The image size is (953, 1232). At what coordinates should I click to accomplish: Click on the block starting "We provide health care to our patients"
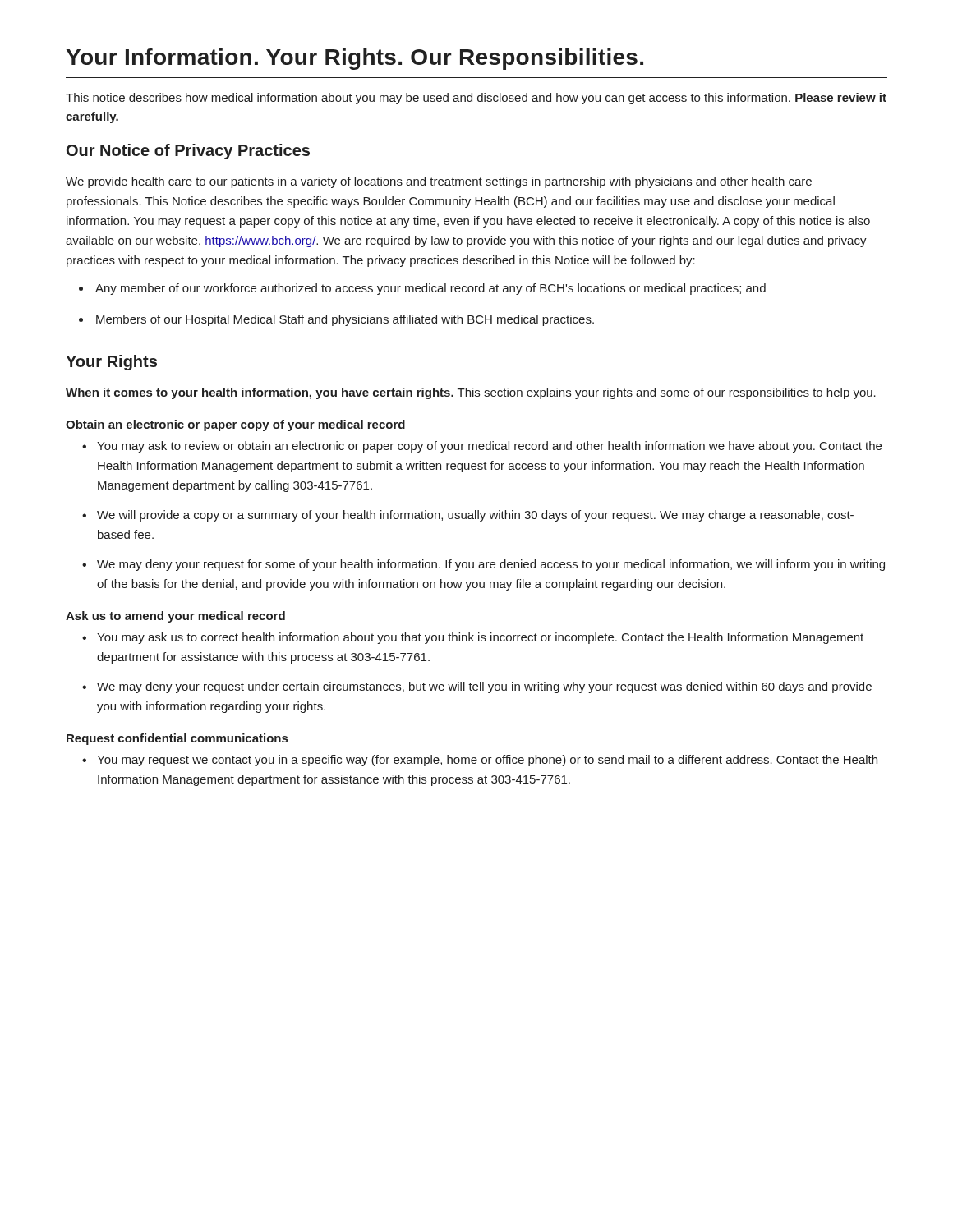(476, 221)
